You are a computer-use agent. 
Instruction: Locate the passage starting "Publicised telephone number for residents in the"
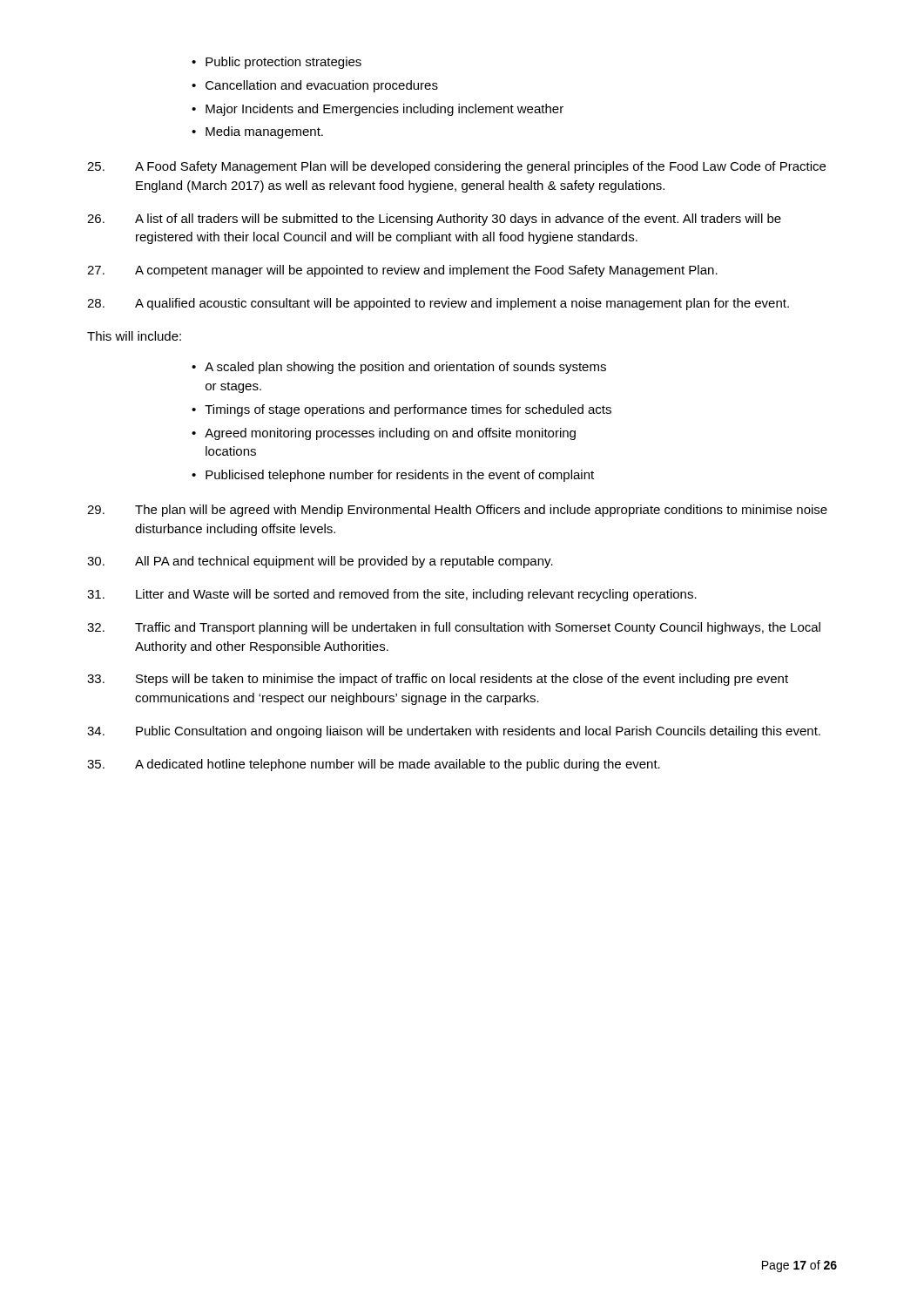pyautogui.click(x=514, y=475)
